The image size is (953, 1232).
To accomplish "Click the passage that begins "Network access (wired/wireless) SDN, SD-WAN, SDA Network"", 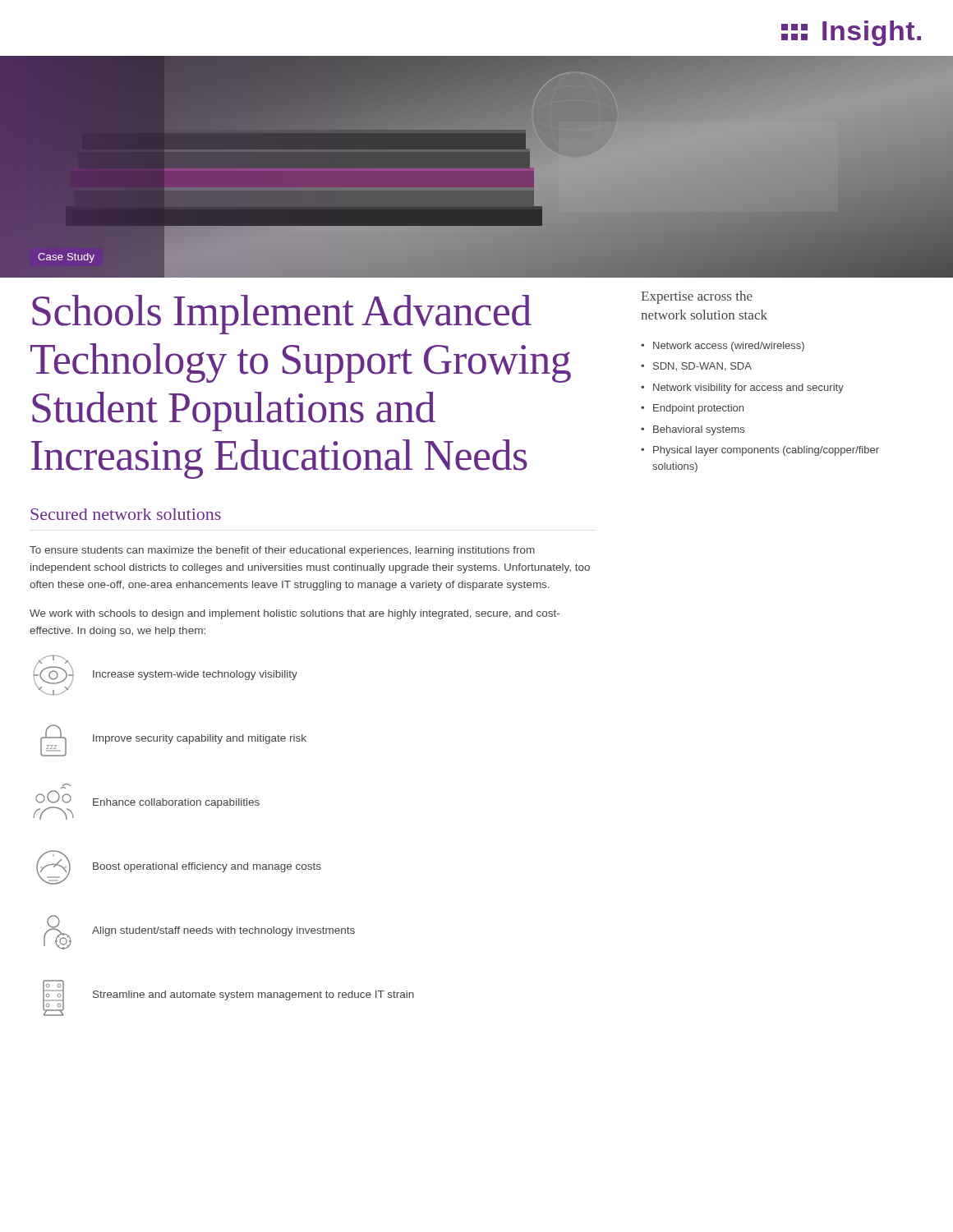I will click(x=723, y=347).
